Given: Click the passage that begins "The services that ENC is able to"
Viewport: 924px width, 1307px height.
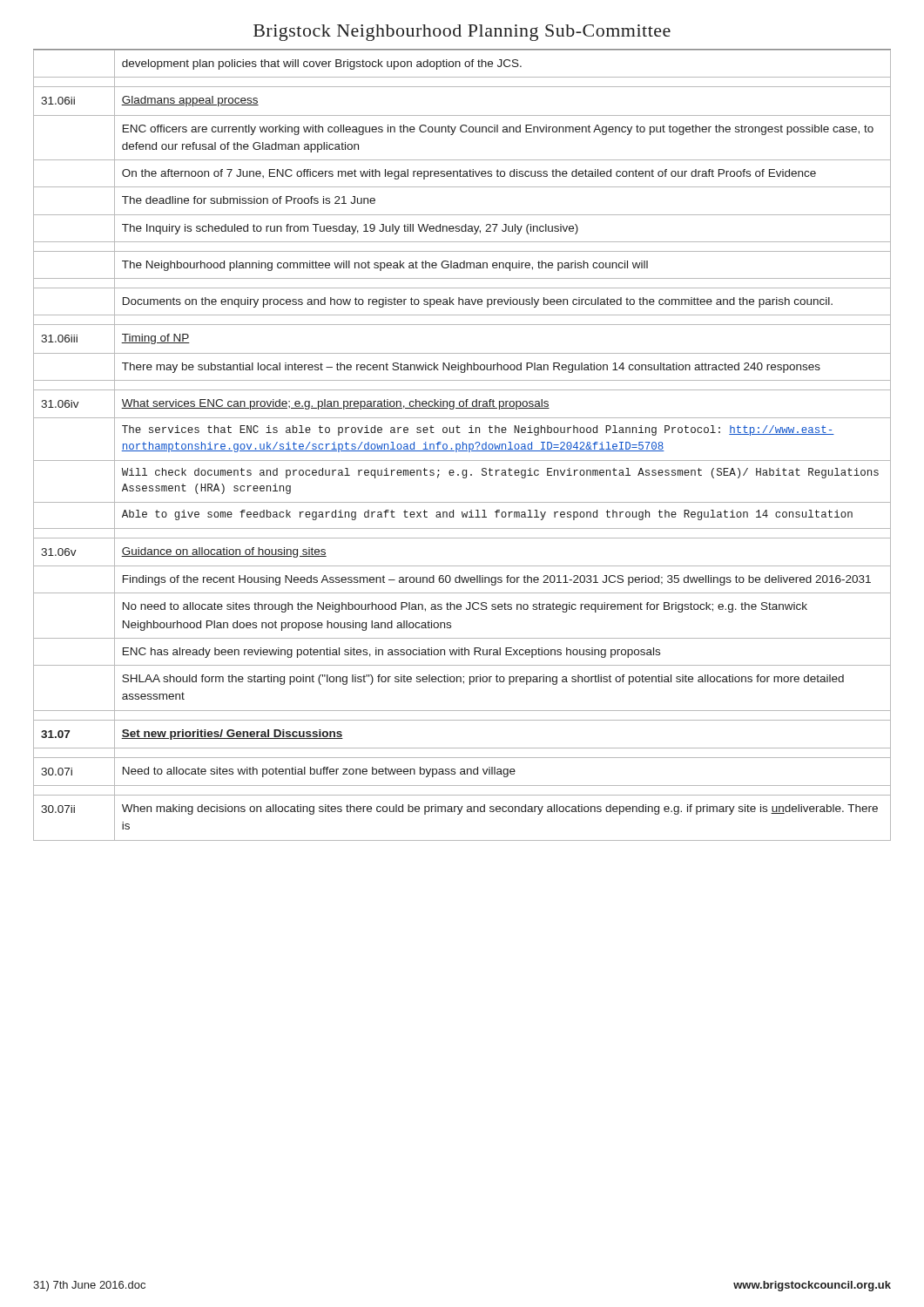Looking at the screenshot, I should pos(462,439).
